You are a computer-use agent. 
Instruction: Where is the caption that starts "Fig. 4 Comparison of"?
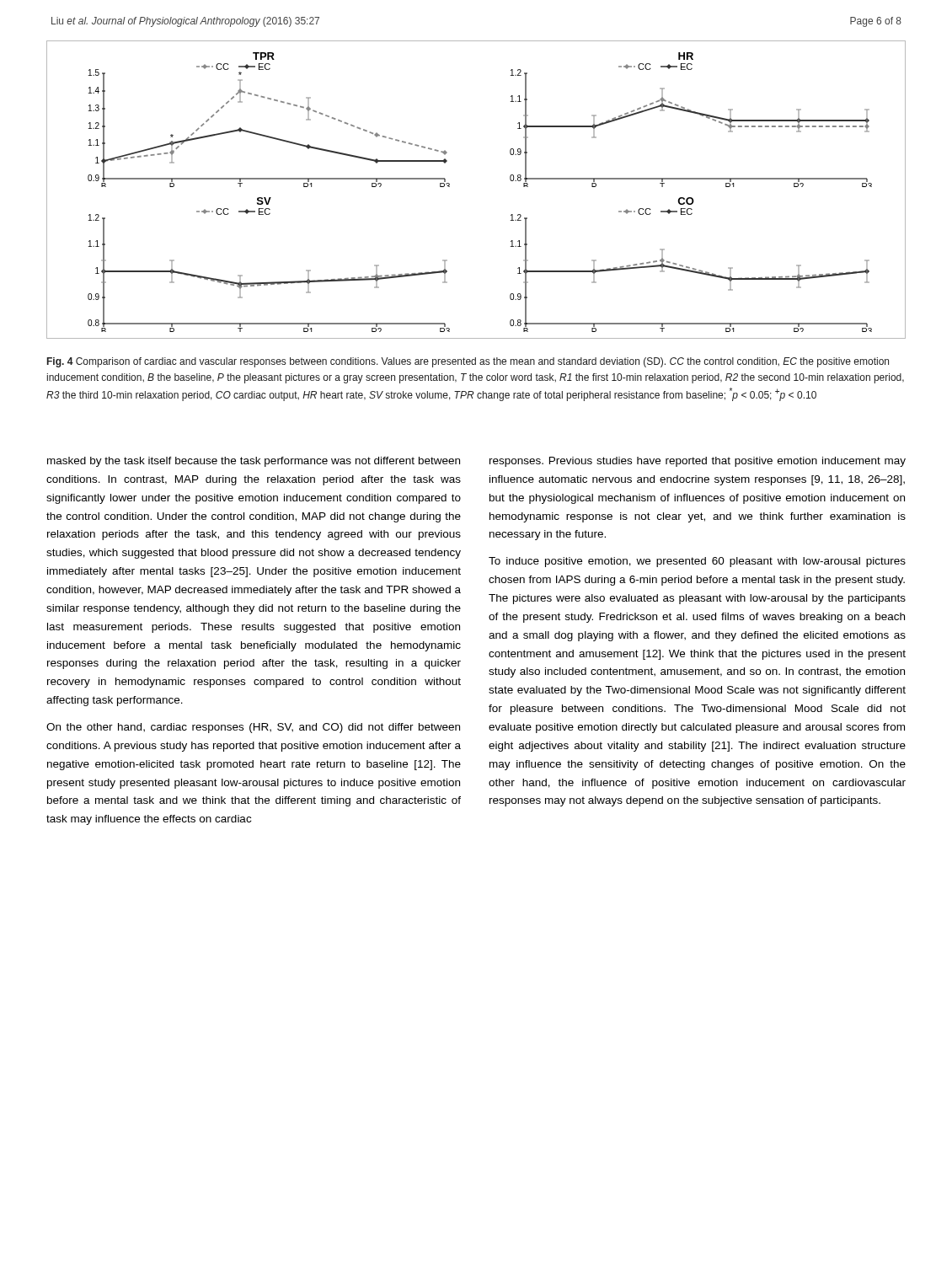click(475, 378)
